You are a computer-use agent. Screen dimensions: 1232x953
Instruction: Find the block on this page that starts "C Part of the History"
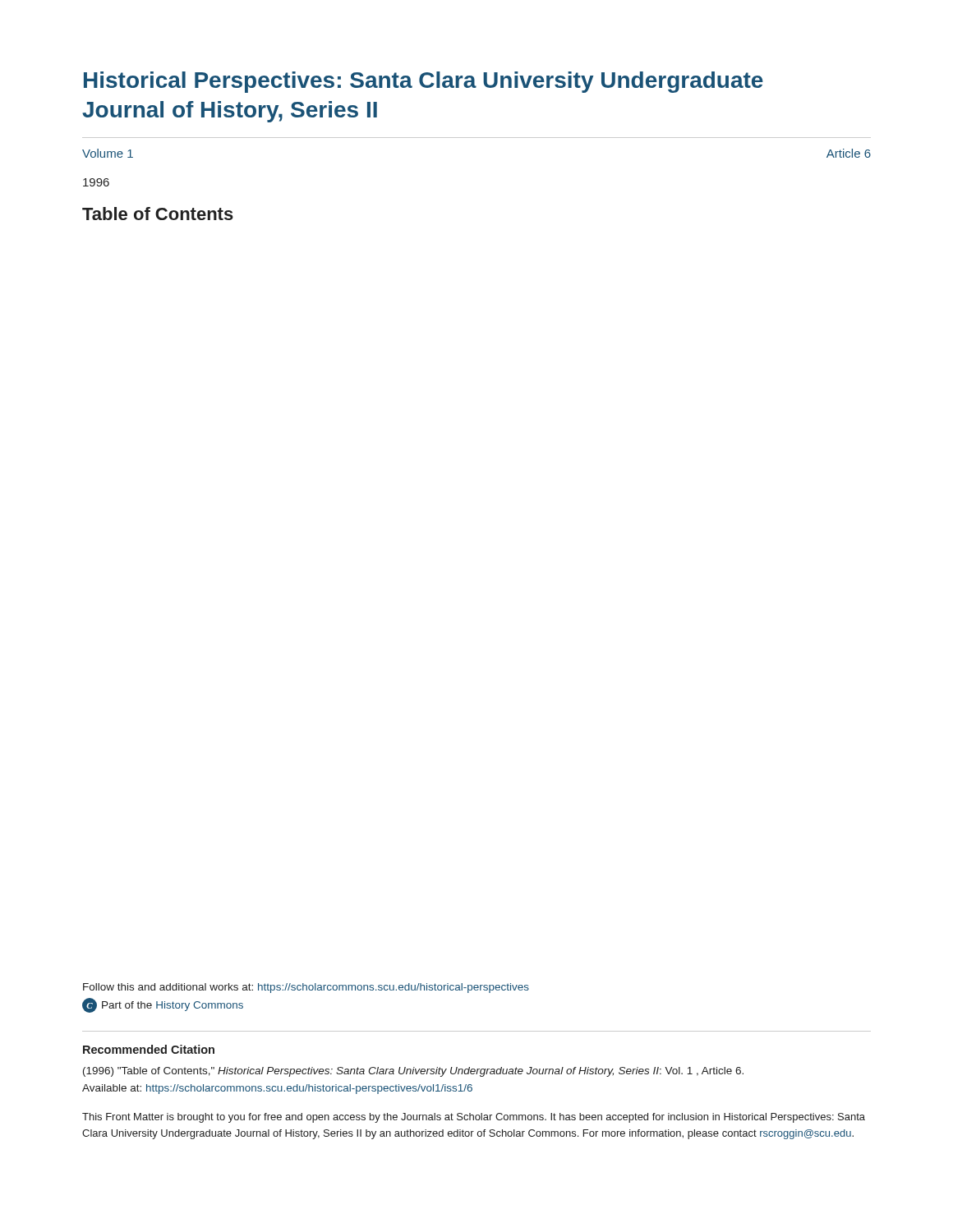[x=163, y=1005]
